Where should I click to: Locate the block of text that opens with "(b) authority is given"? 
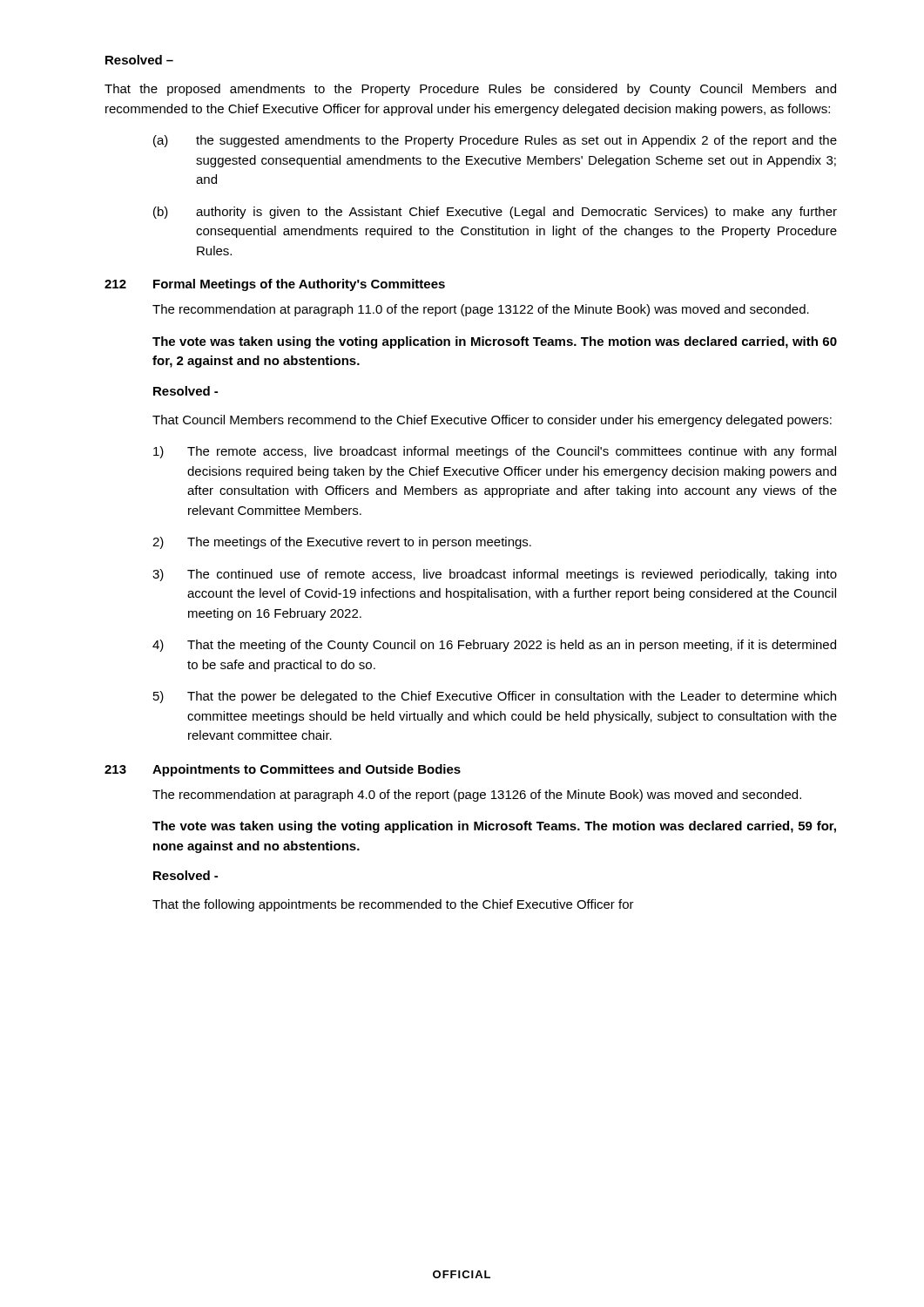495,231
